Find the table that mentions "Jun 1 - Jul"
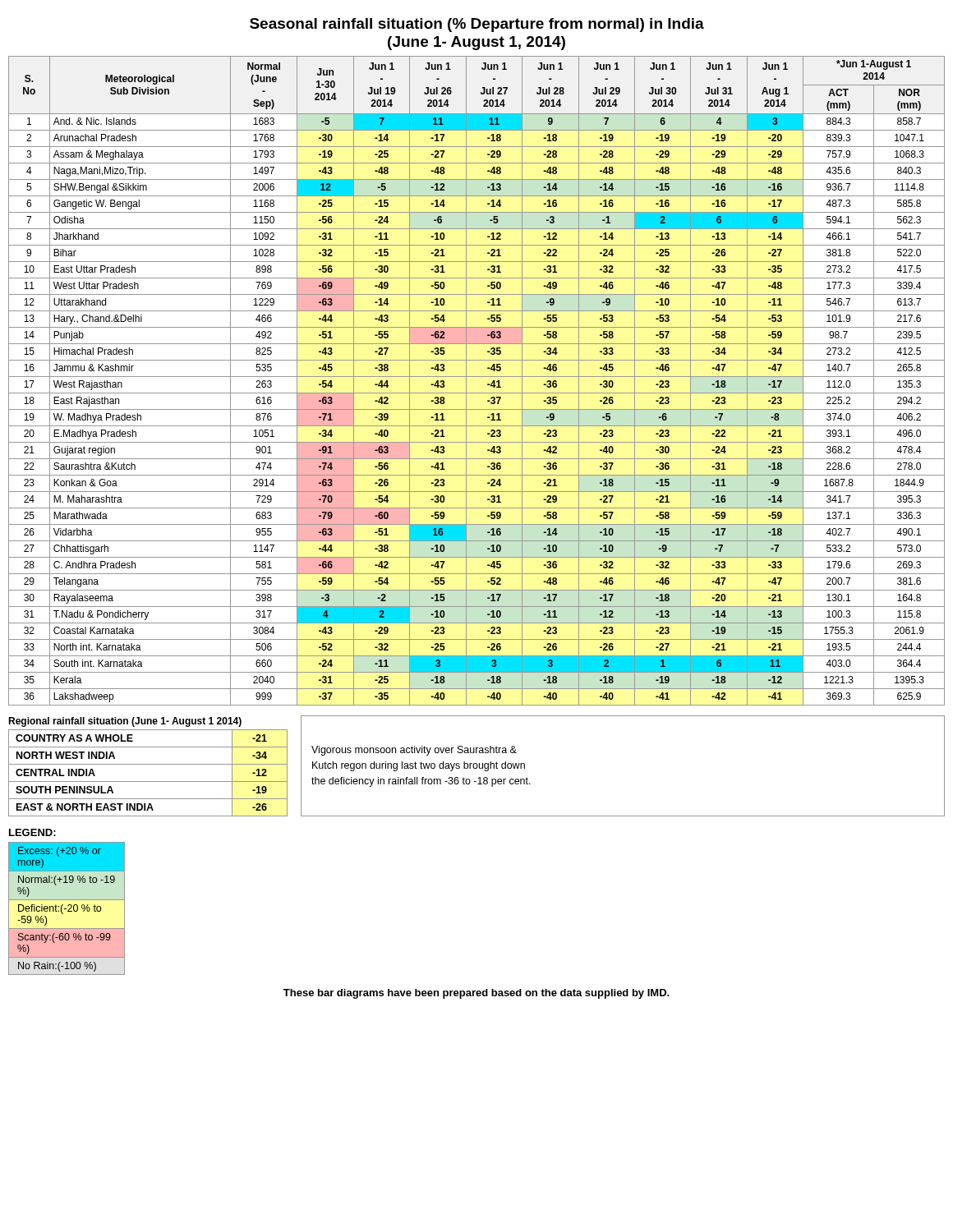953x1232 pixels. 476,381
